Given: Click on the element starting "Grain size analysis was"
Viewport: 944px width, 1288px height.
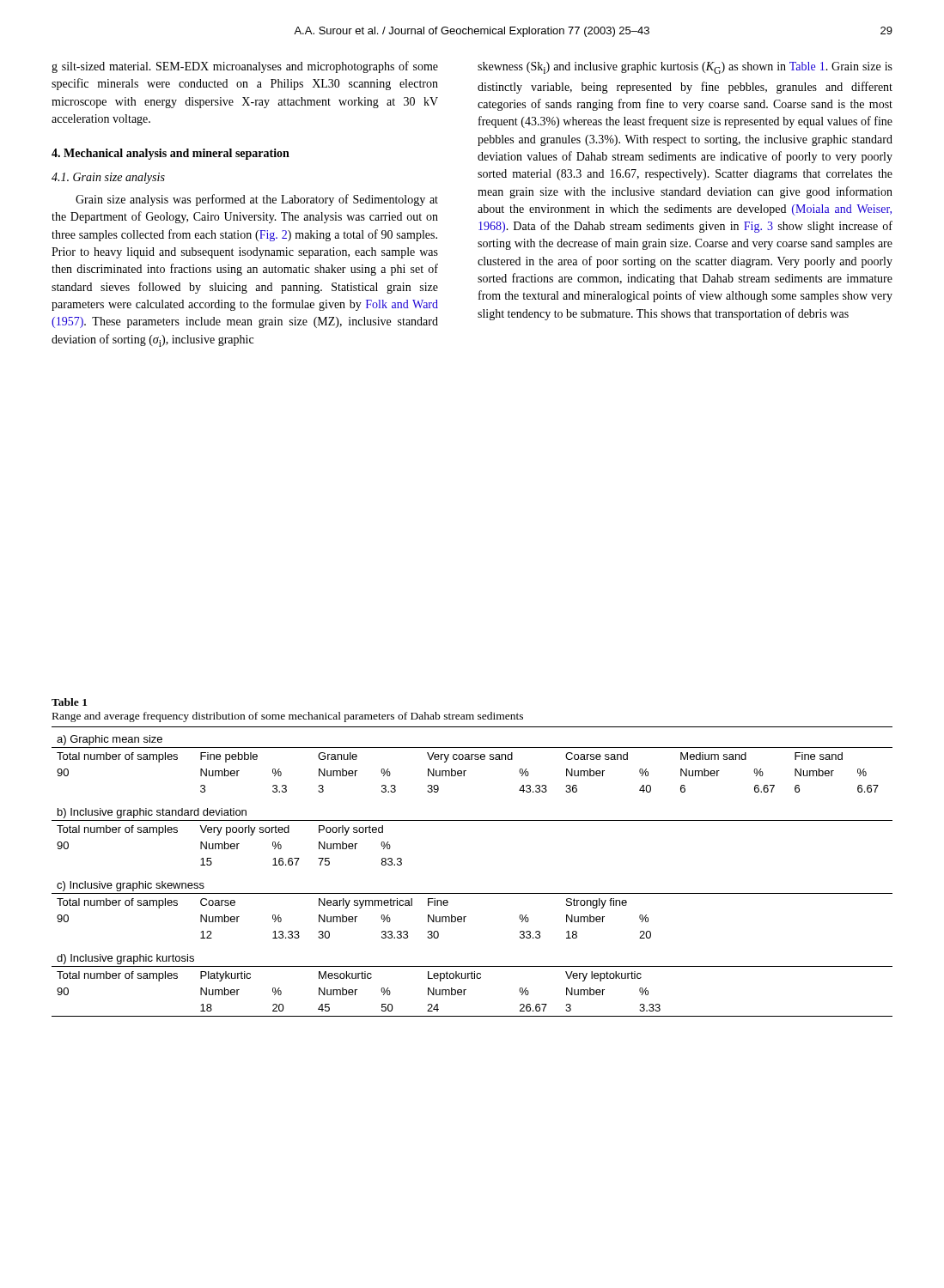Looking at the screenshot, I should 245,272.
